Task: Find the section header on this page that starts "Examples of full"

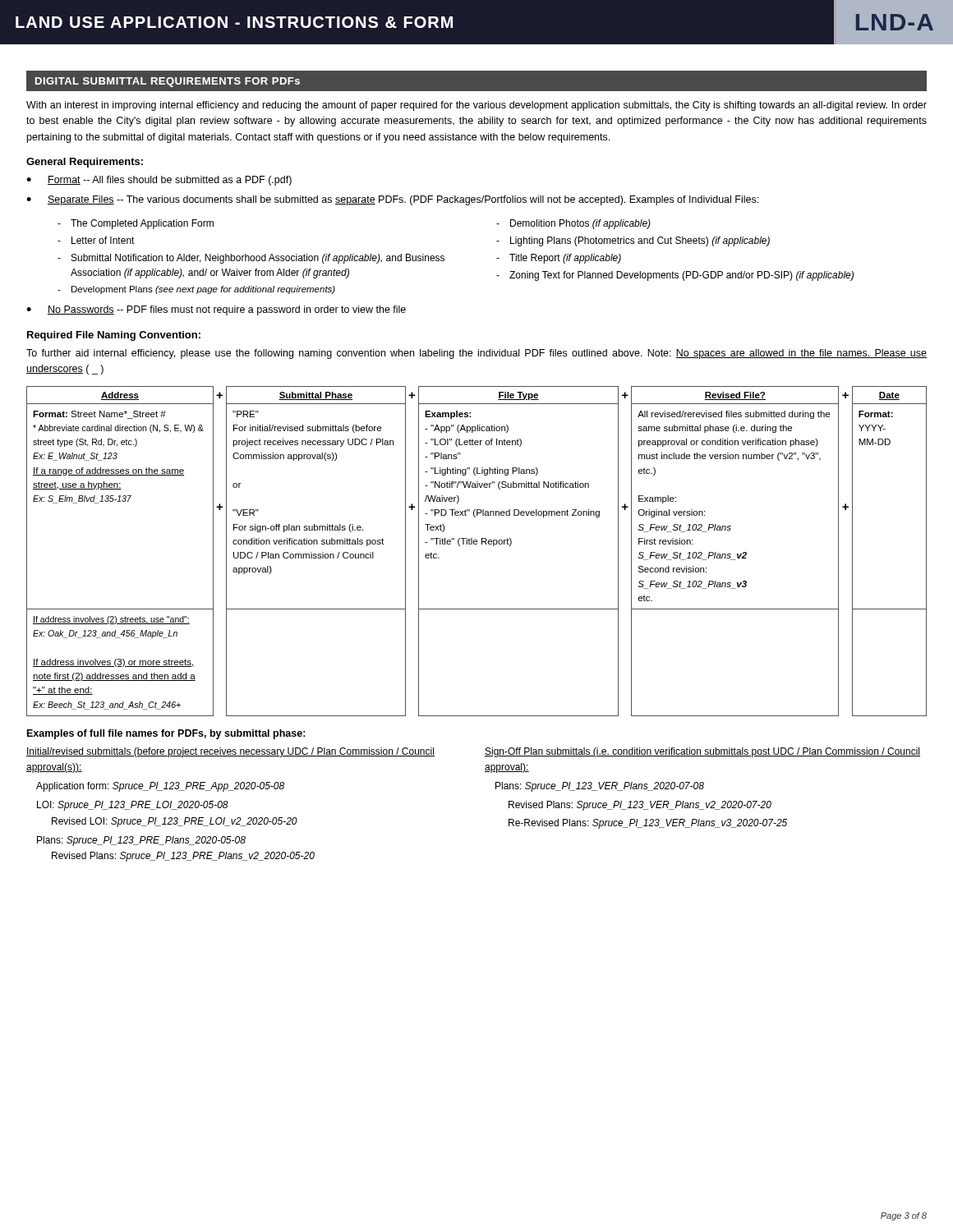Action: tap(166, 733)
